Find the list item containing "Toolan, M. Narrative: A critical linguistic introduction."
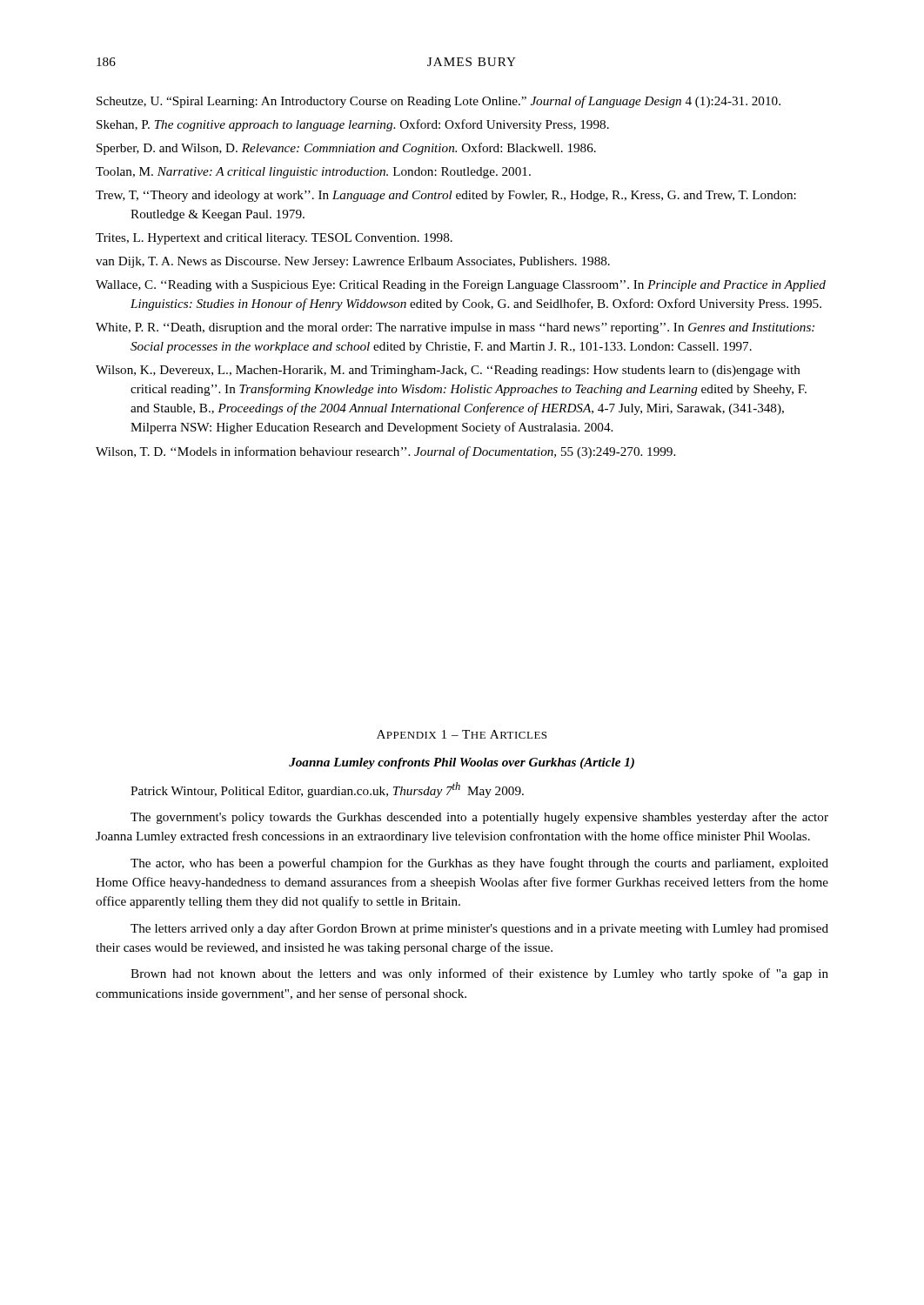Viewport: 924px width, 1305px height. click(x=314, y=171)
